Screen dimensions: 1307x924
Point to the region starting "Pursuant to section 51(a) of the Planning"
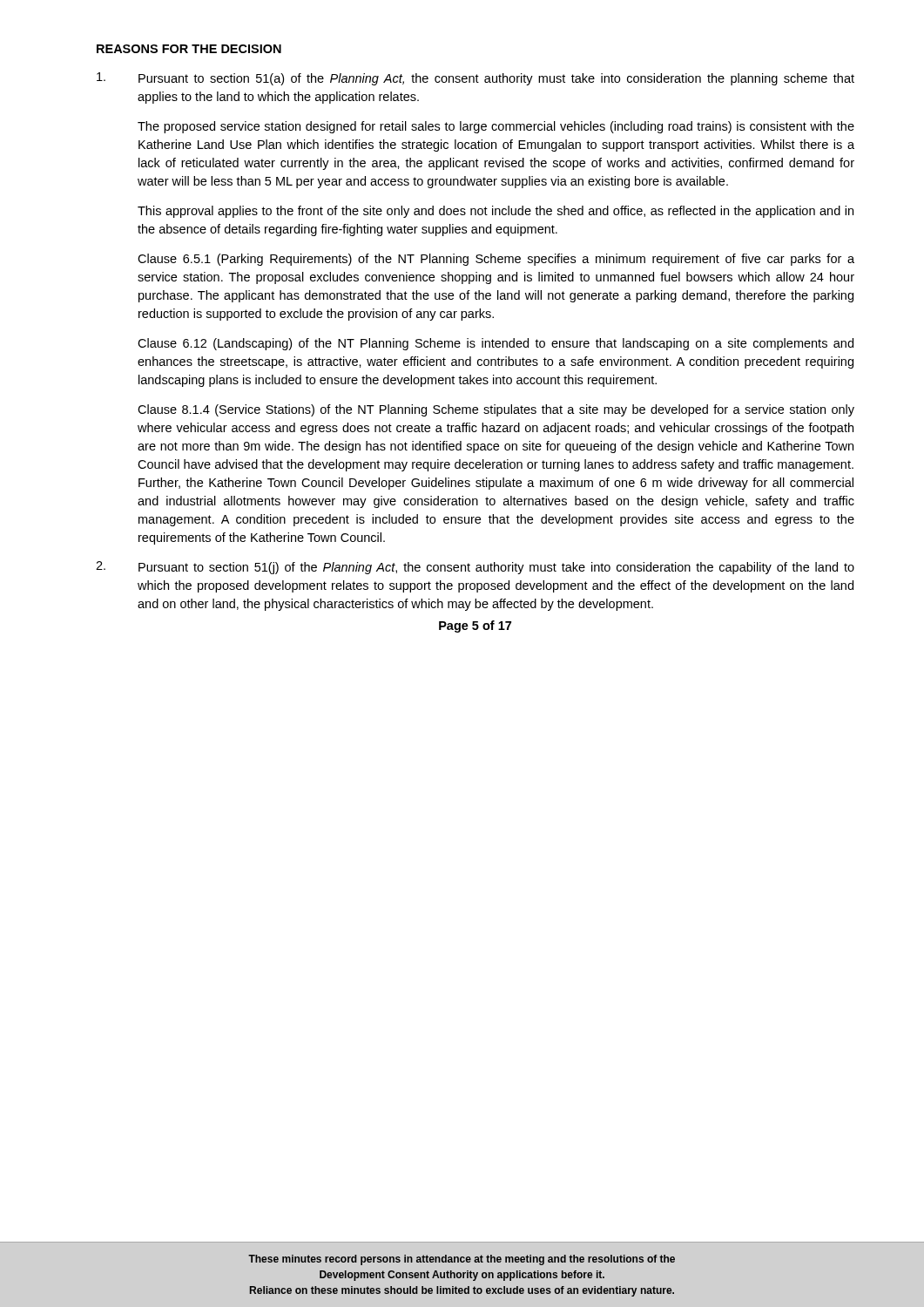(x=475, y=88)
